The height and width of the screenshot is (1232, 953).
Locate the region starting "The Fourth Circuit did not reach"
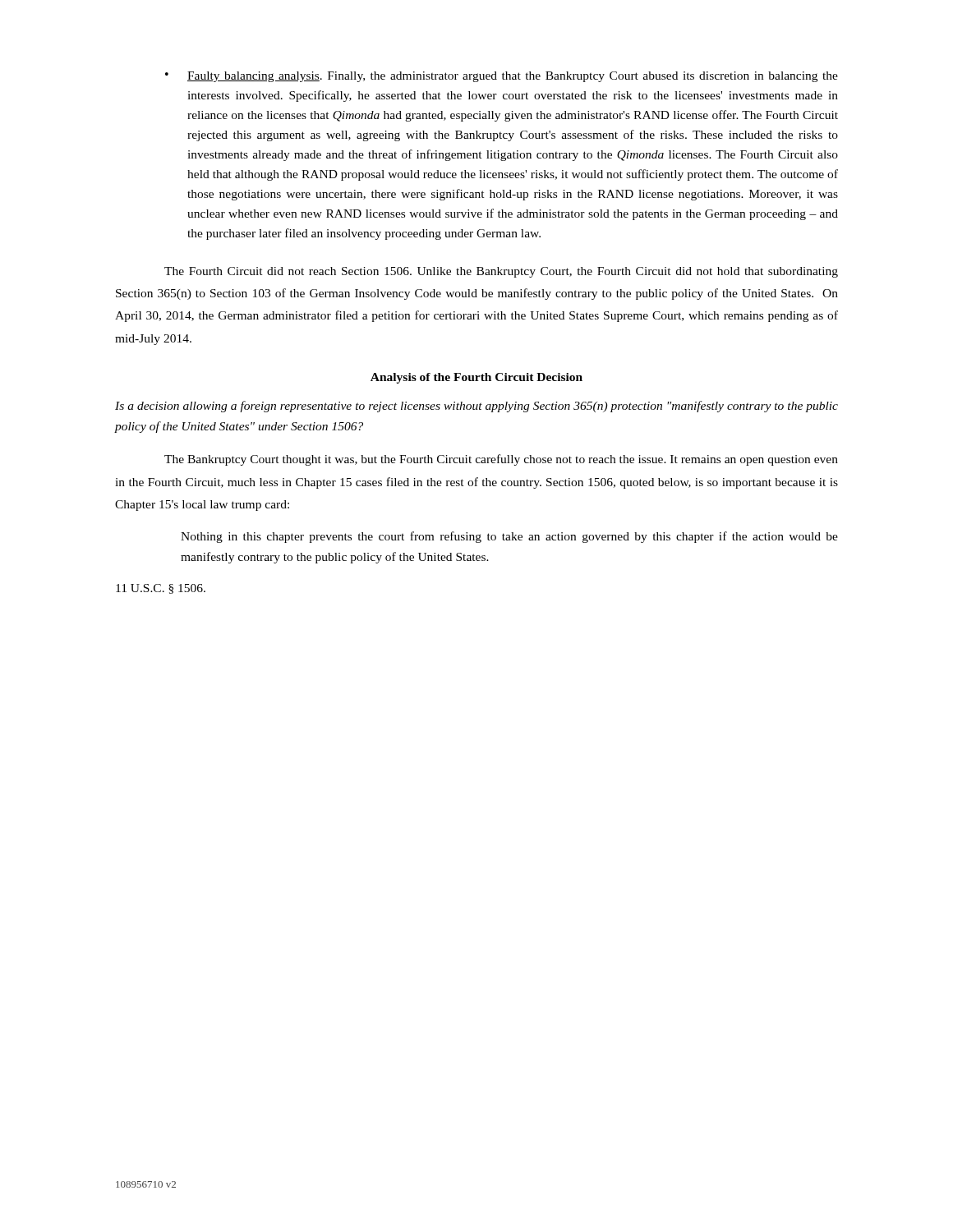tap(476, 304)
